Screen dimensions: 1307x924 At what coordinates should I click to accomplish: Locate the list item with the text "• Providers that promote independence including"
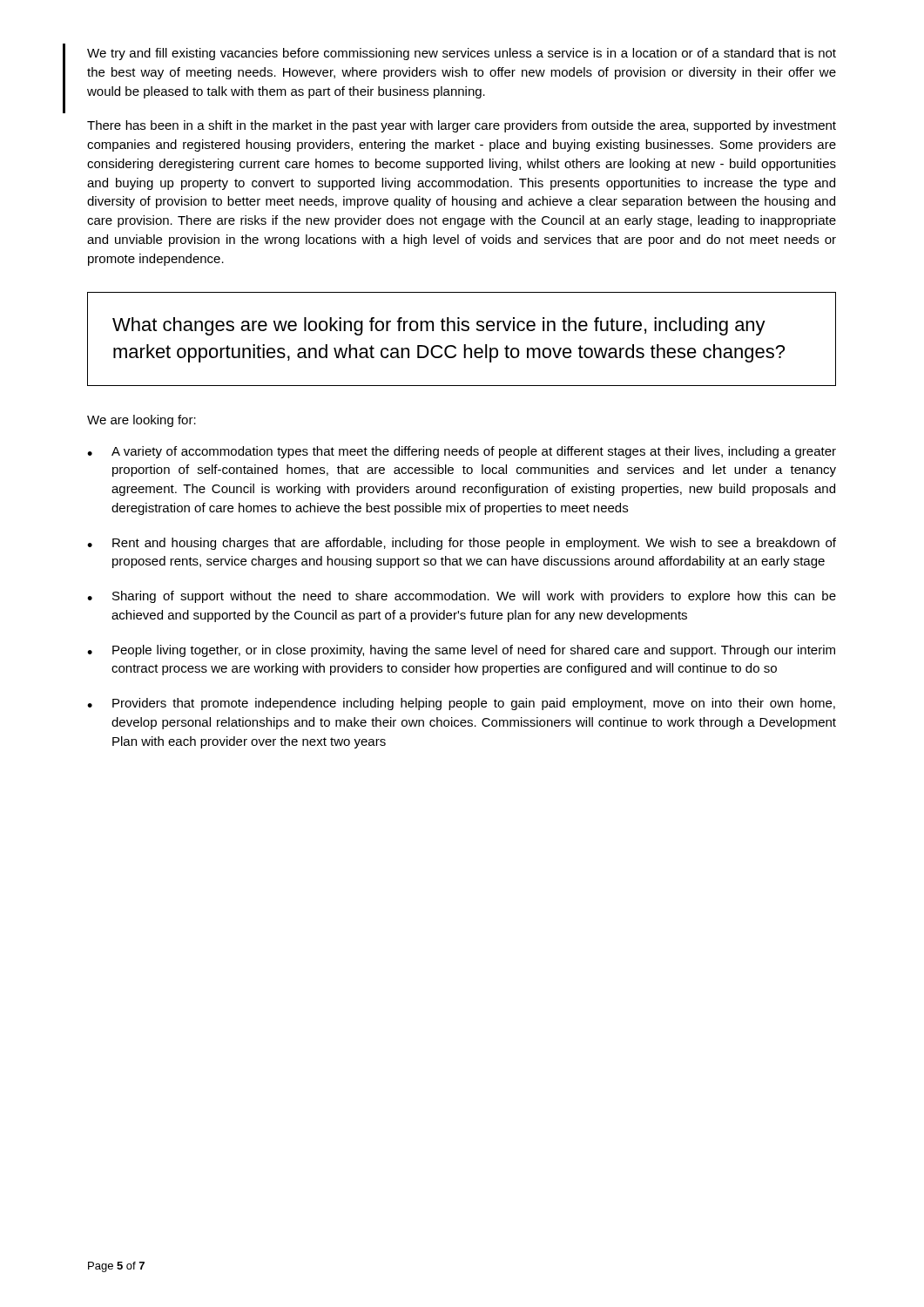click(x=462, y=722)
